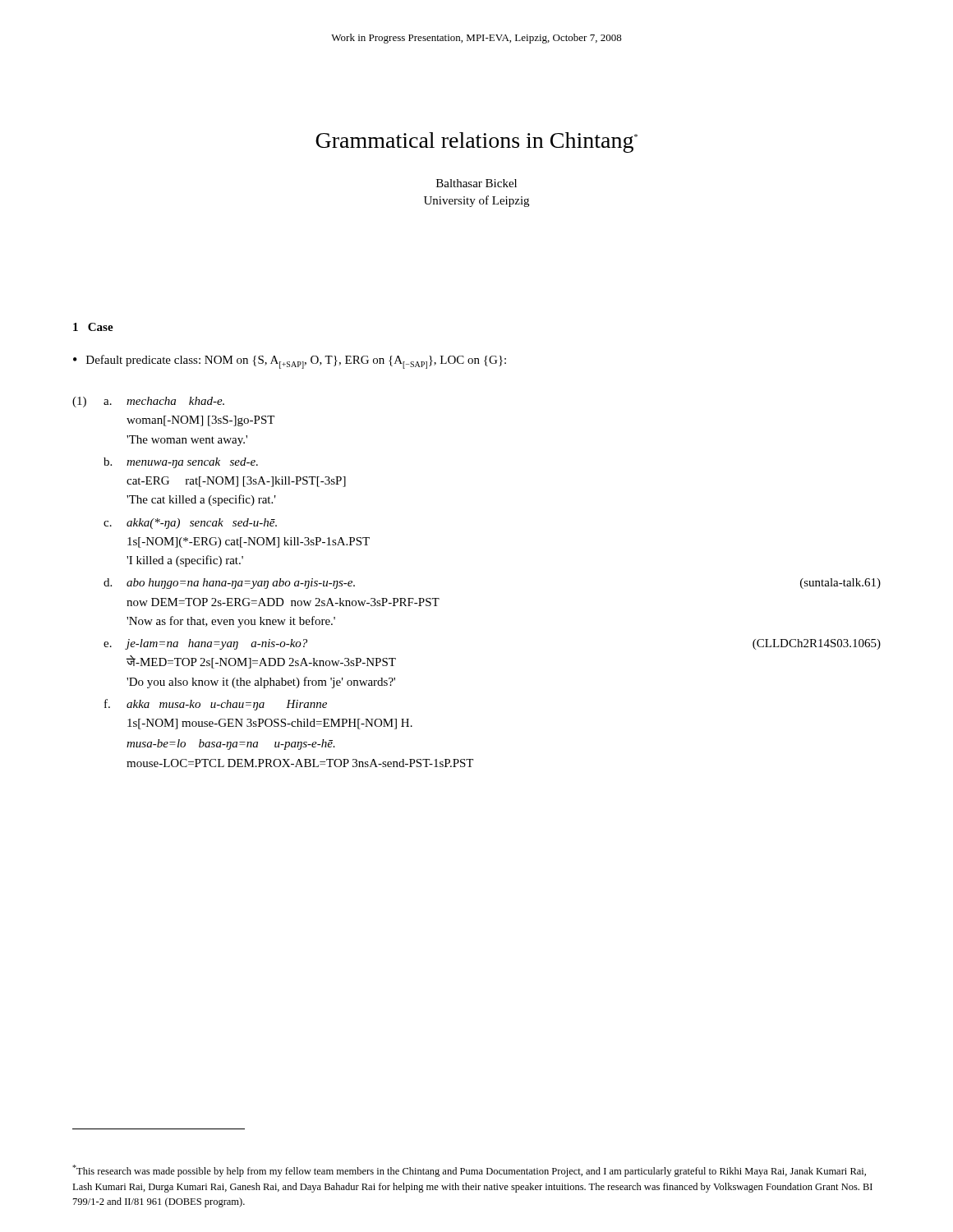Where does it say "1 Case"?

[x=93, y=327]
